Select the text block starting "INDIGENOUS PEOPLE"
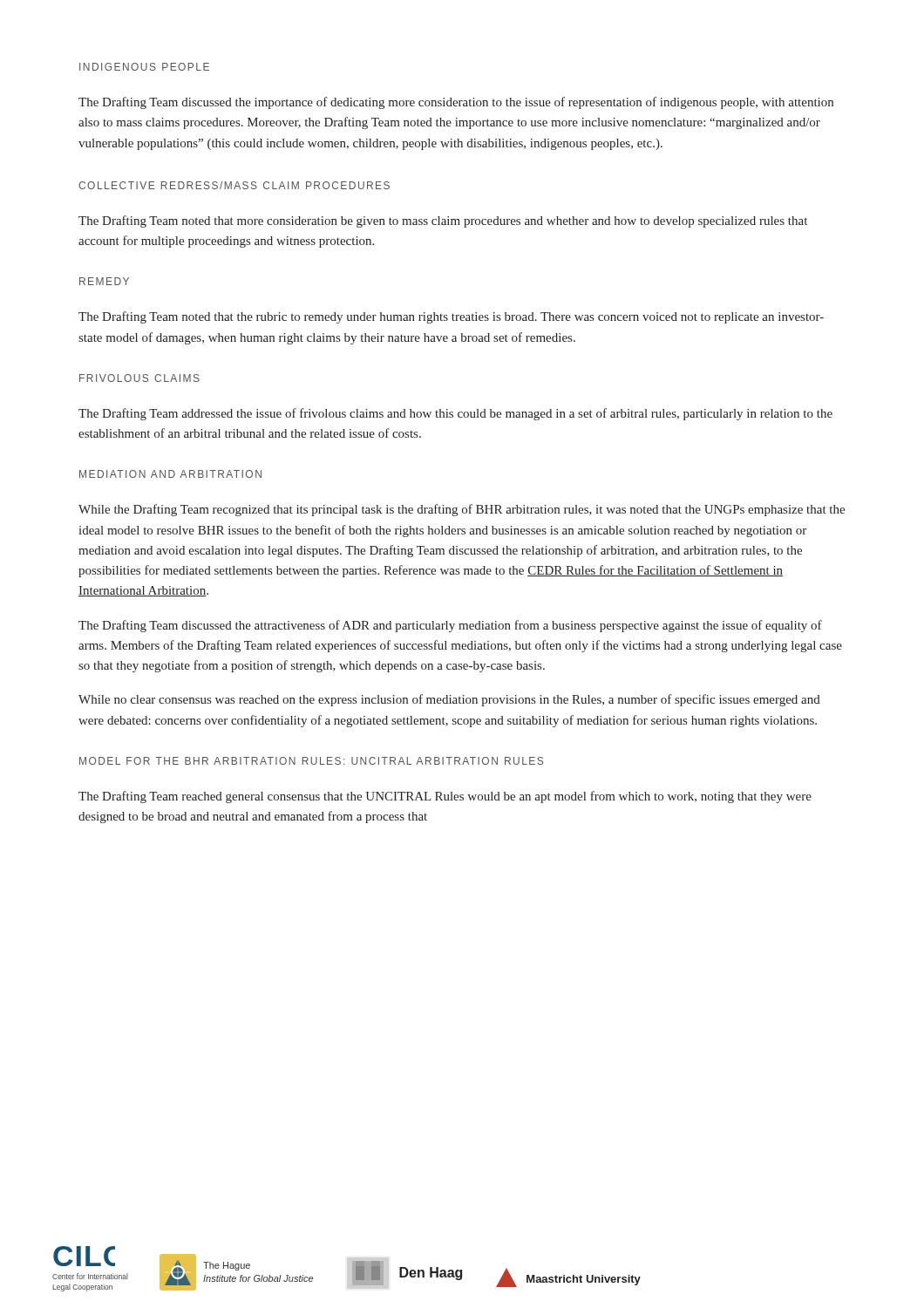Image resolution: width=924 pixels, height=1308 pixels. pyautogui.click(x=145, y=67)
